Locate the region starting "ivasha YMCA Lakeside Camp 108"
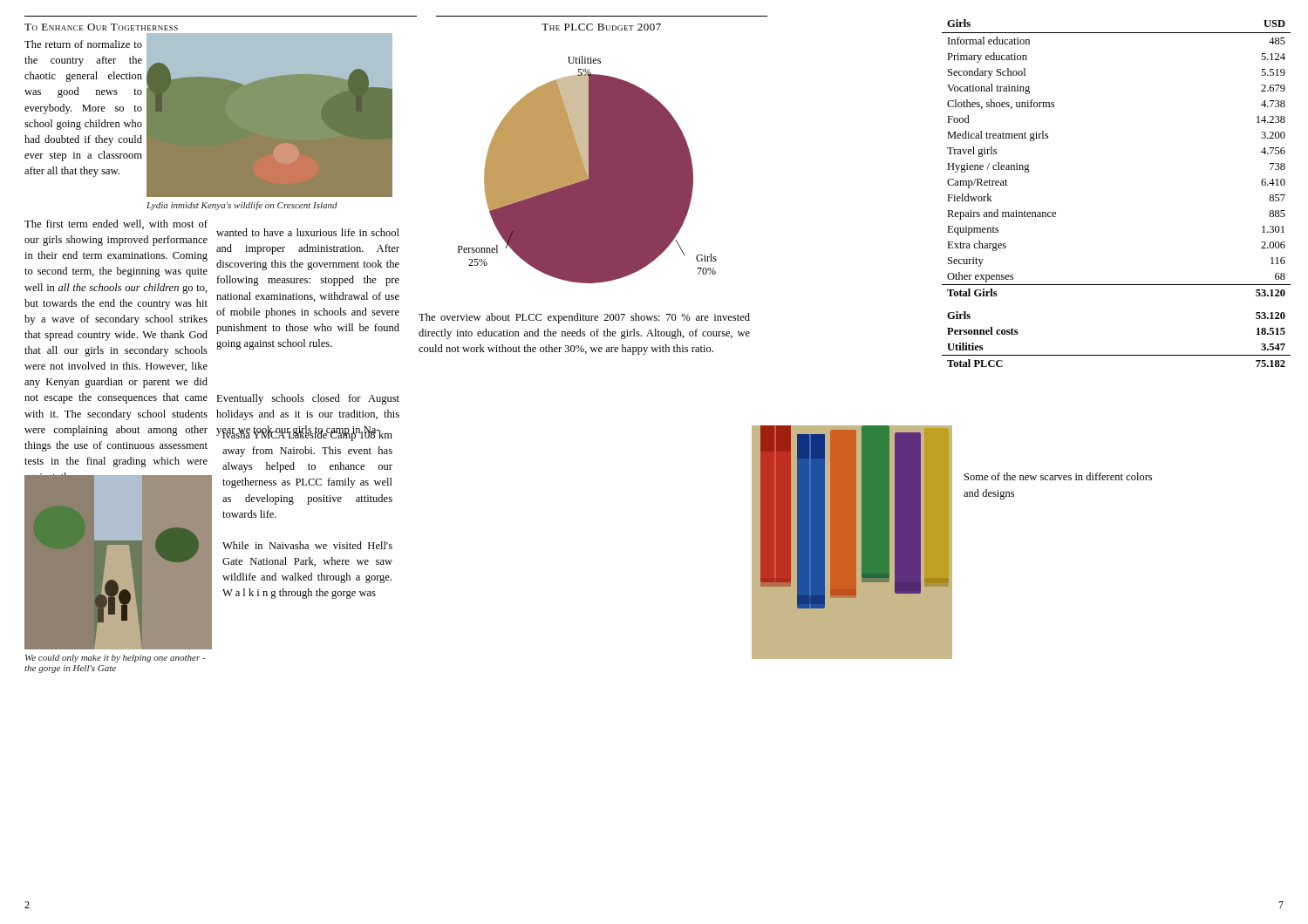 tap(307, 514)
